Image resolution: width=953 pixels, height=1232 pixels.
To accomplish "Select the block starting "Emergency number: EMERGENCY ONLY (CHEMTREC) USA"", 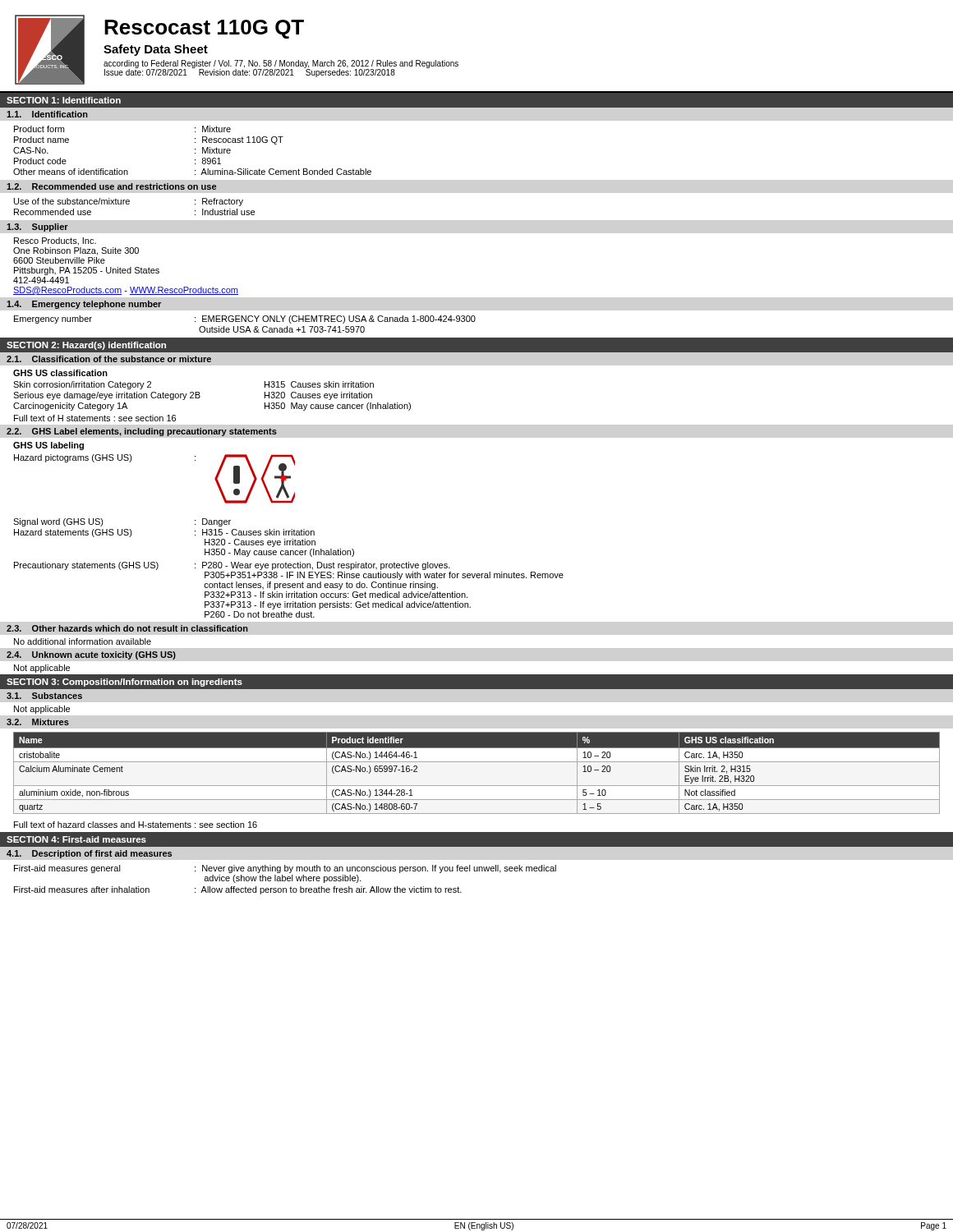I will [x=480, y=324].
